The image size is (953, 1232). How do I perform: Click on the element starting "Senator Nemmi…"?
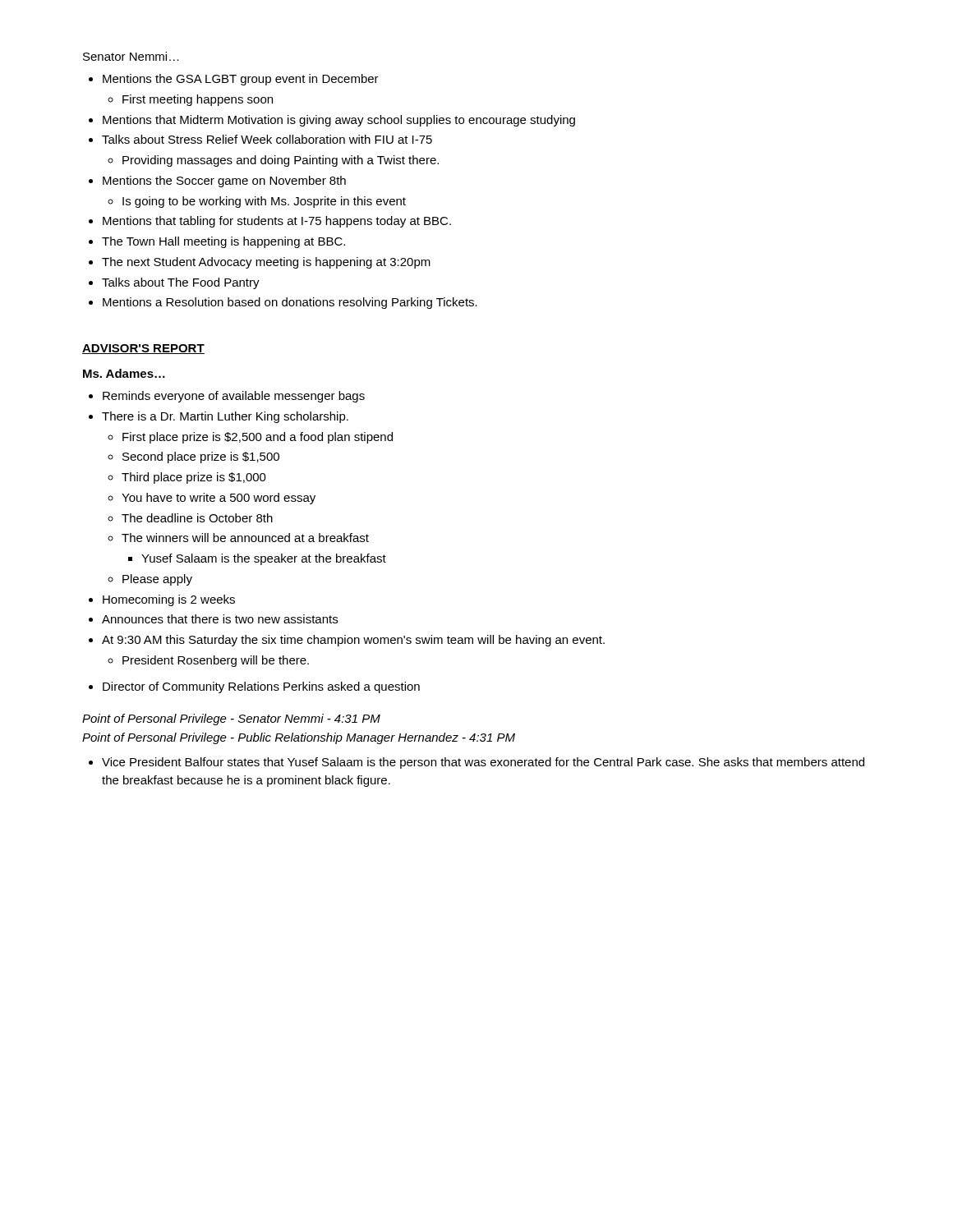tap(131, 56)
